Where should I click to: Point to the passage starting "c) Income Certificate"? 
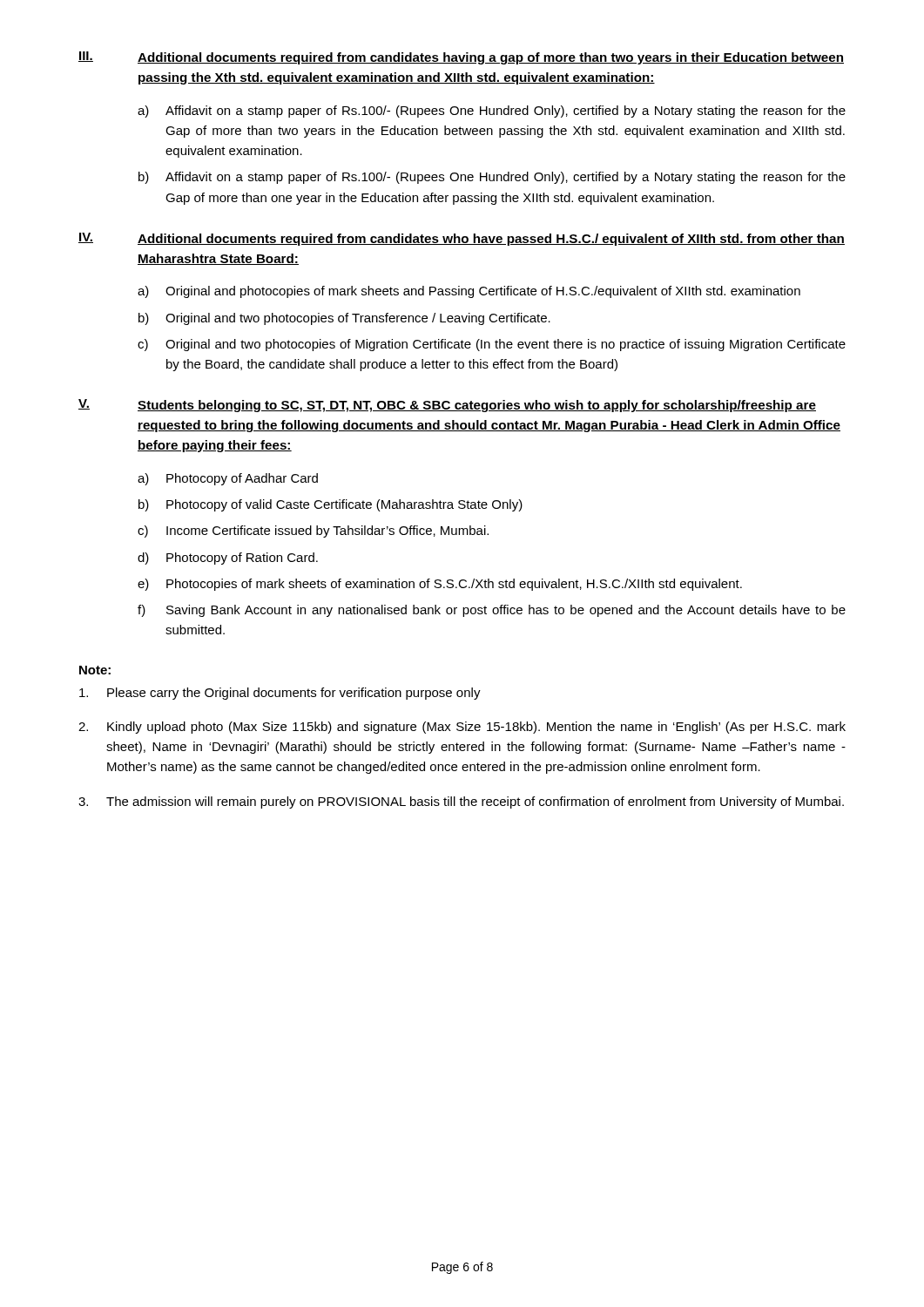(x=492, y=531)
